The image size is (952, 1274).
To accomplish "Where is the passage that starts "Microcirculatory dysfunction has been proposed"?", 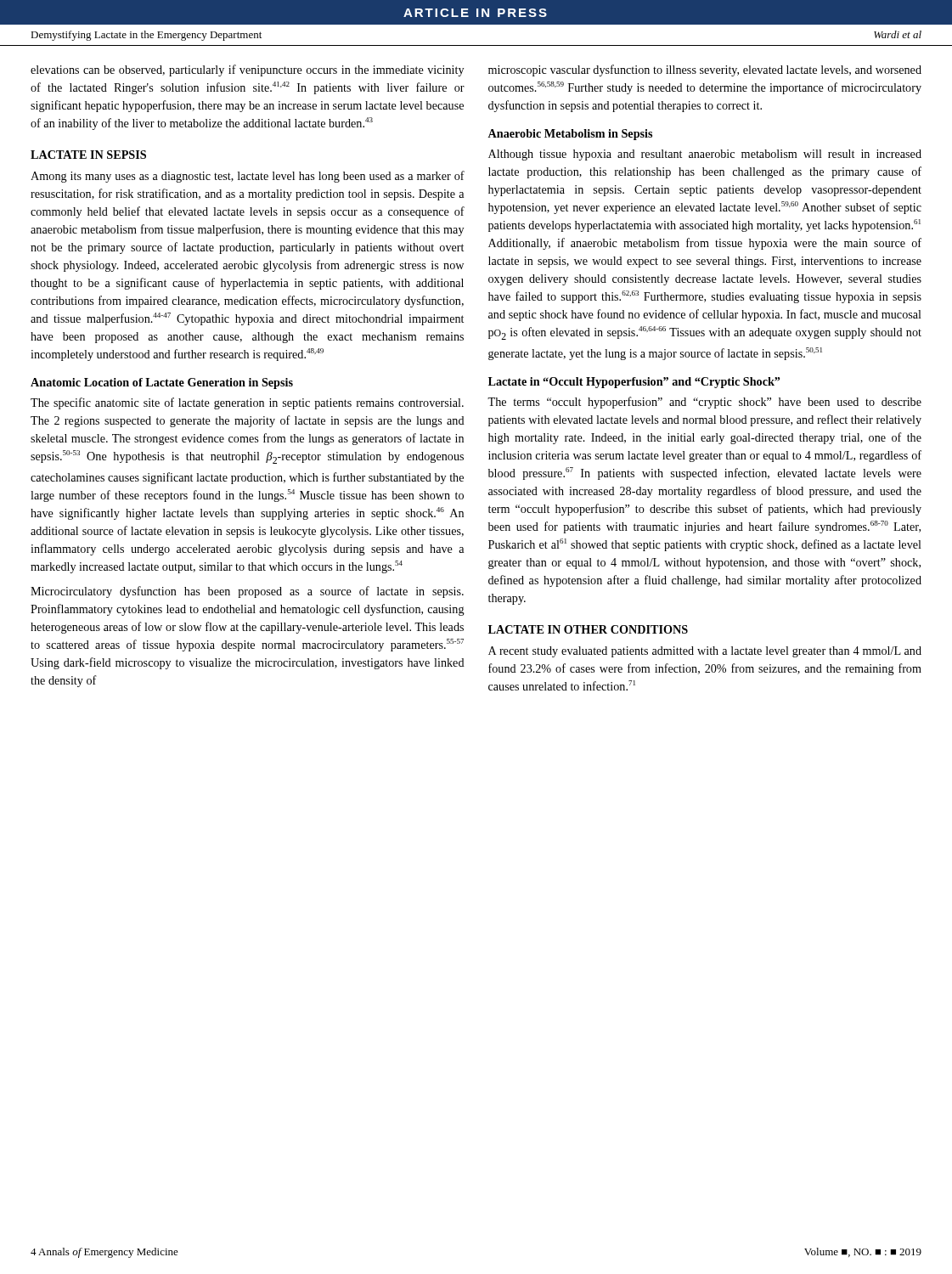I will point(247,636).
